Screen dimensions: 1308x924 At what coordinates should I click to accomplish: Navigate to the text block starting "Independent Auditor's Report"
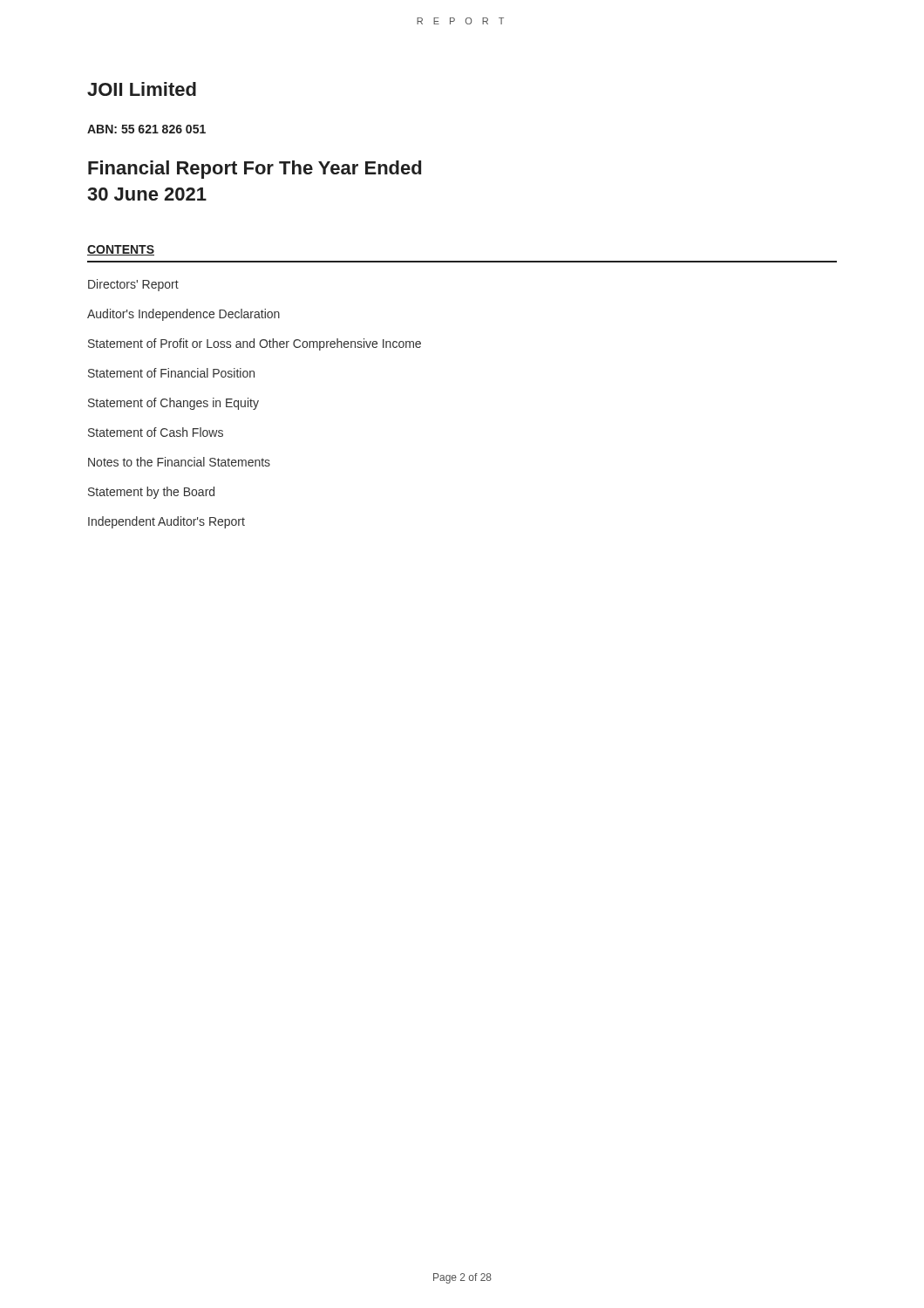coord(166,521)
